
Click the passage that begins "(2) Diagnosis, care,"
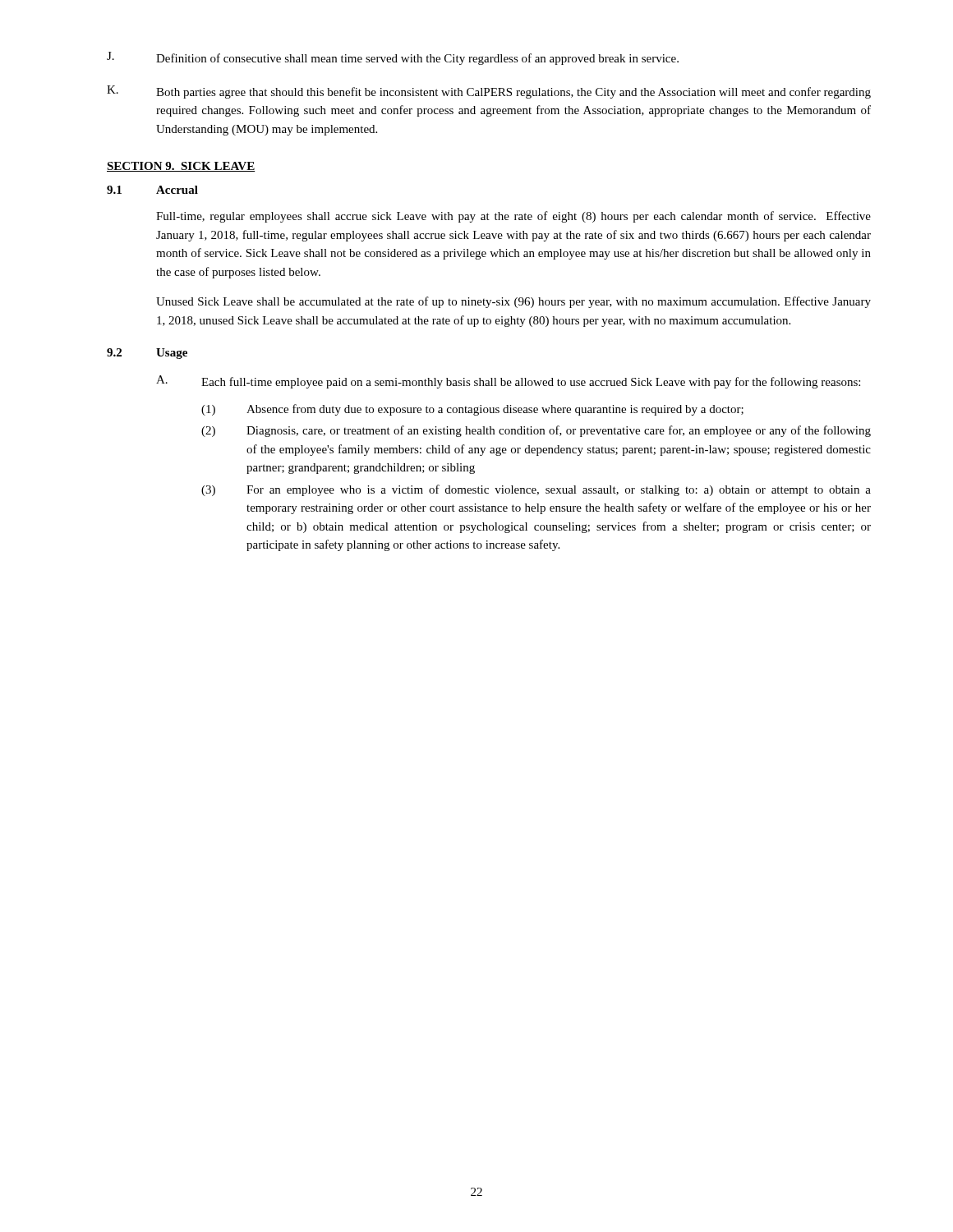point(536,449)
